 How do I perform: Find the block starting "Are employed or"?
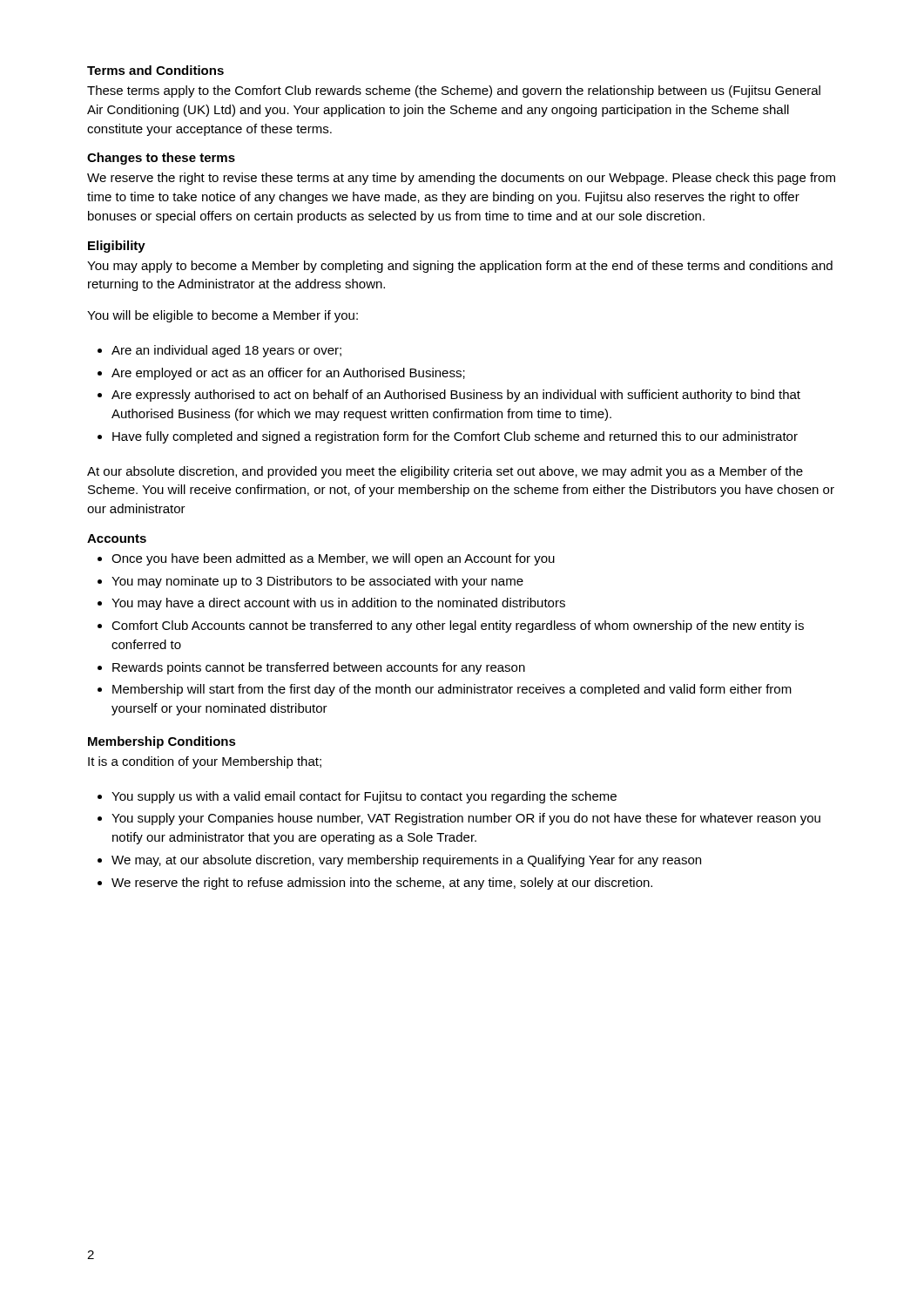coord(462,372)
